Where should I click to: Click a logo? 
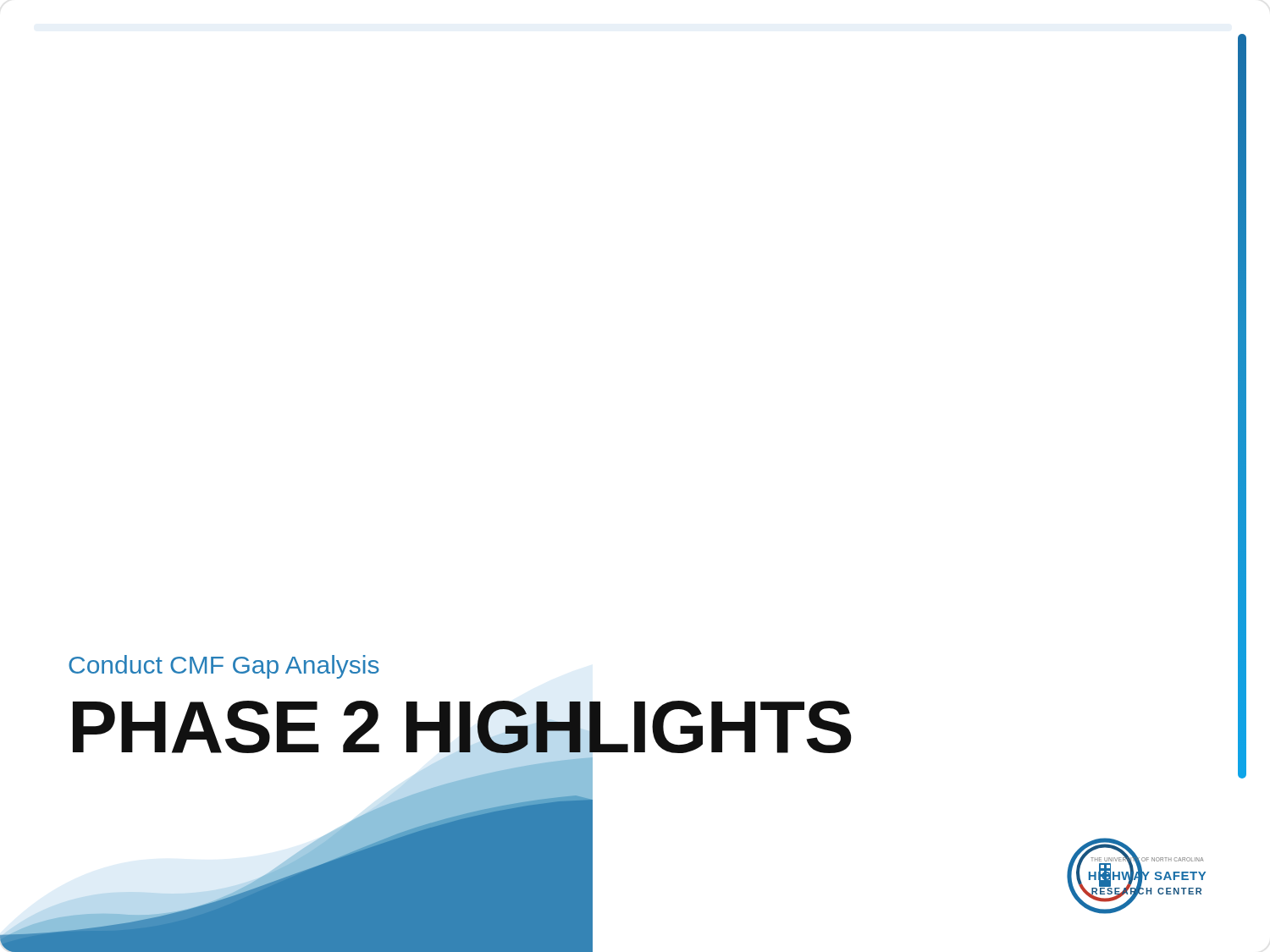1141,876
